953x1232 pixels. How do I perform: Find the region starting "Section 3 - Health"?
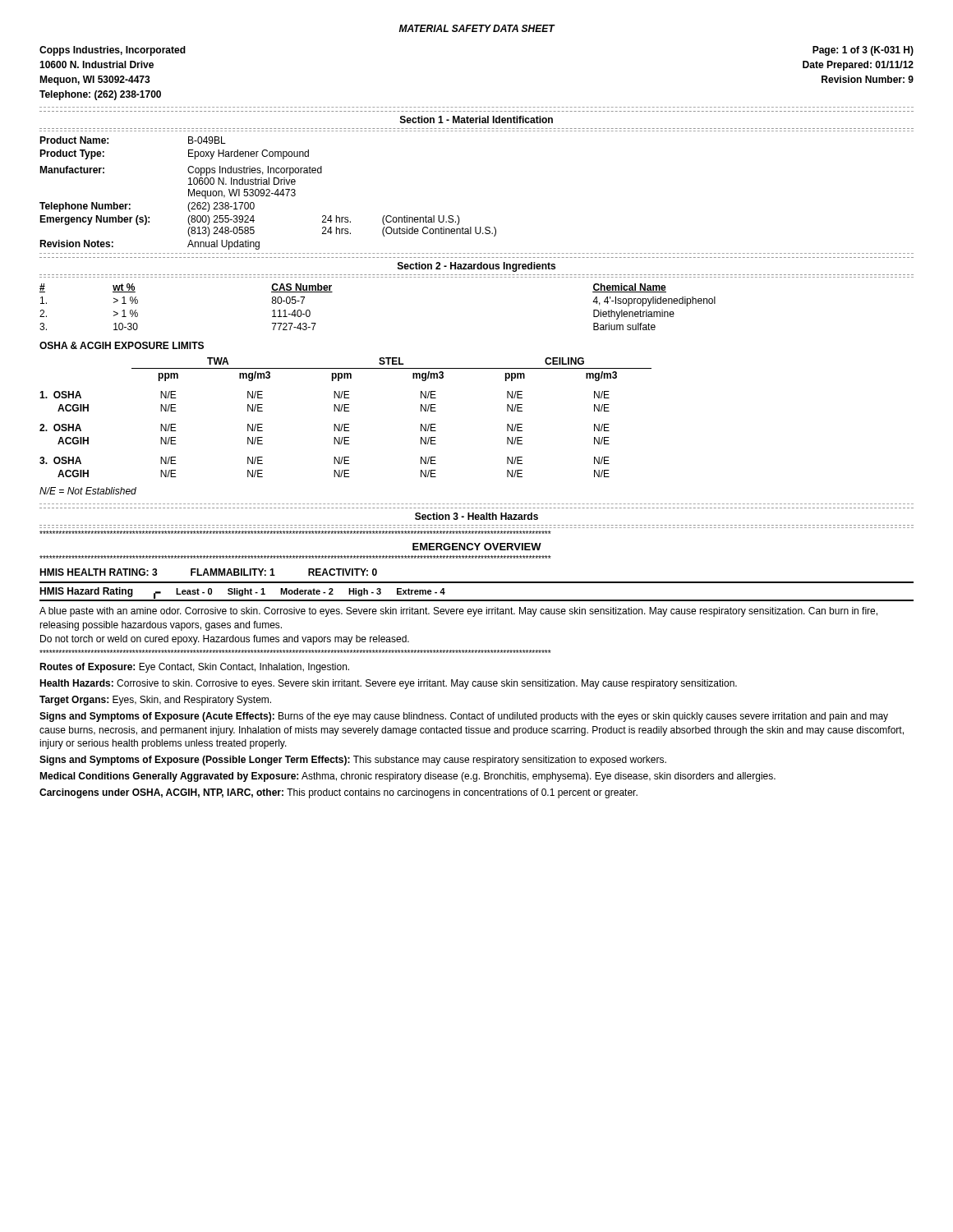476,517
